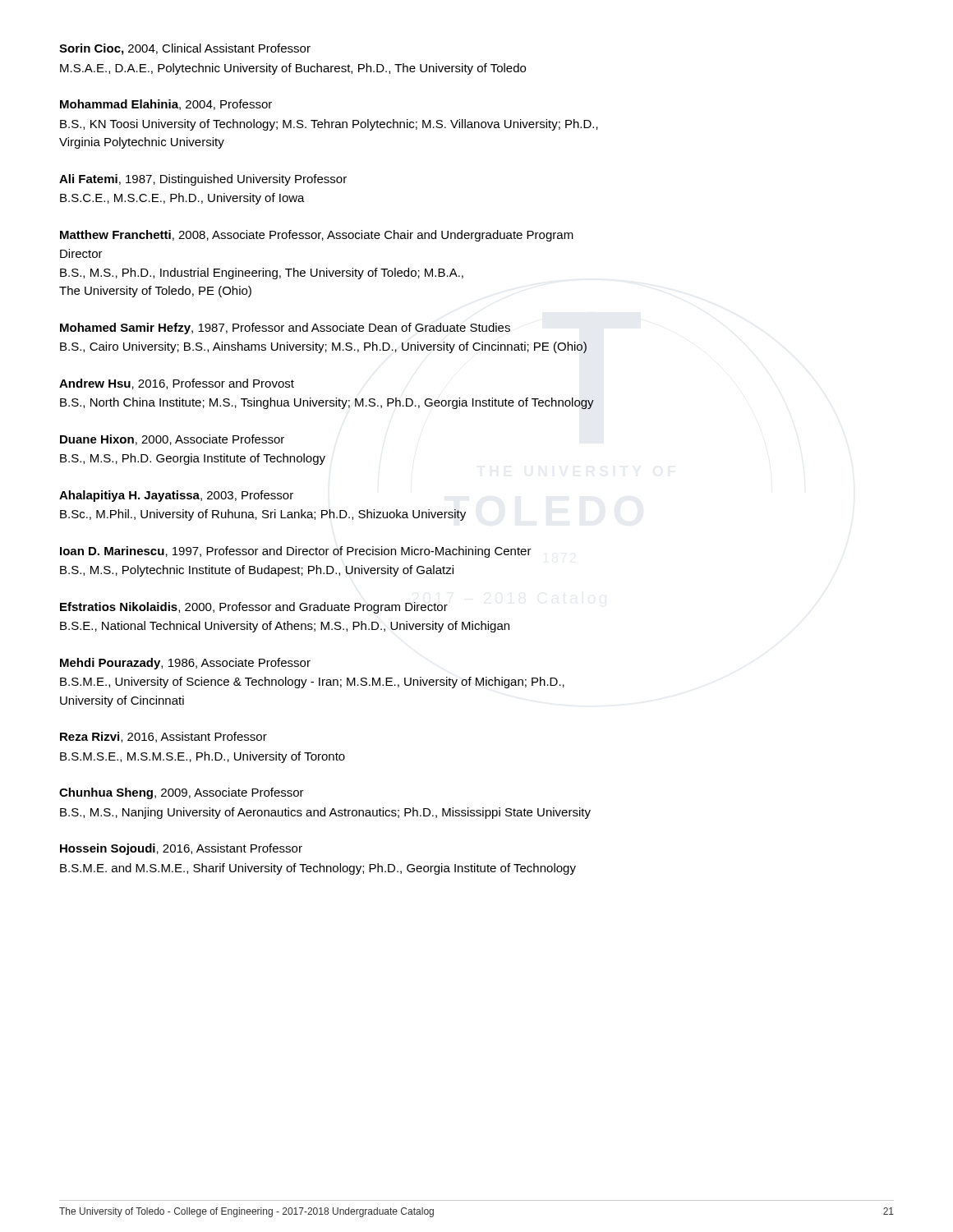953x1232 pixels.
Task: Find the passage starting "Mohamed Samir Hefzy, 1987, Professor"
Action: [x=476, y=337]
